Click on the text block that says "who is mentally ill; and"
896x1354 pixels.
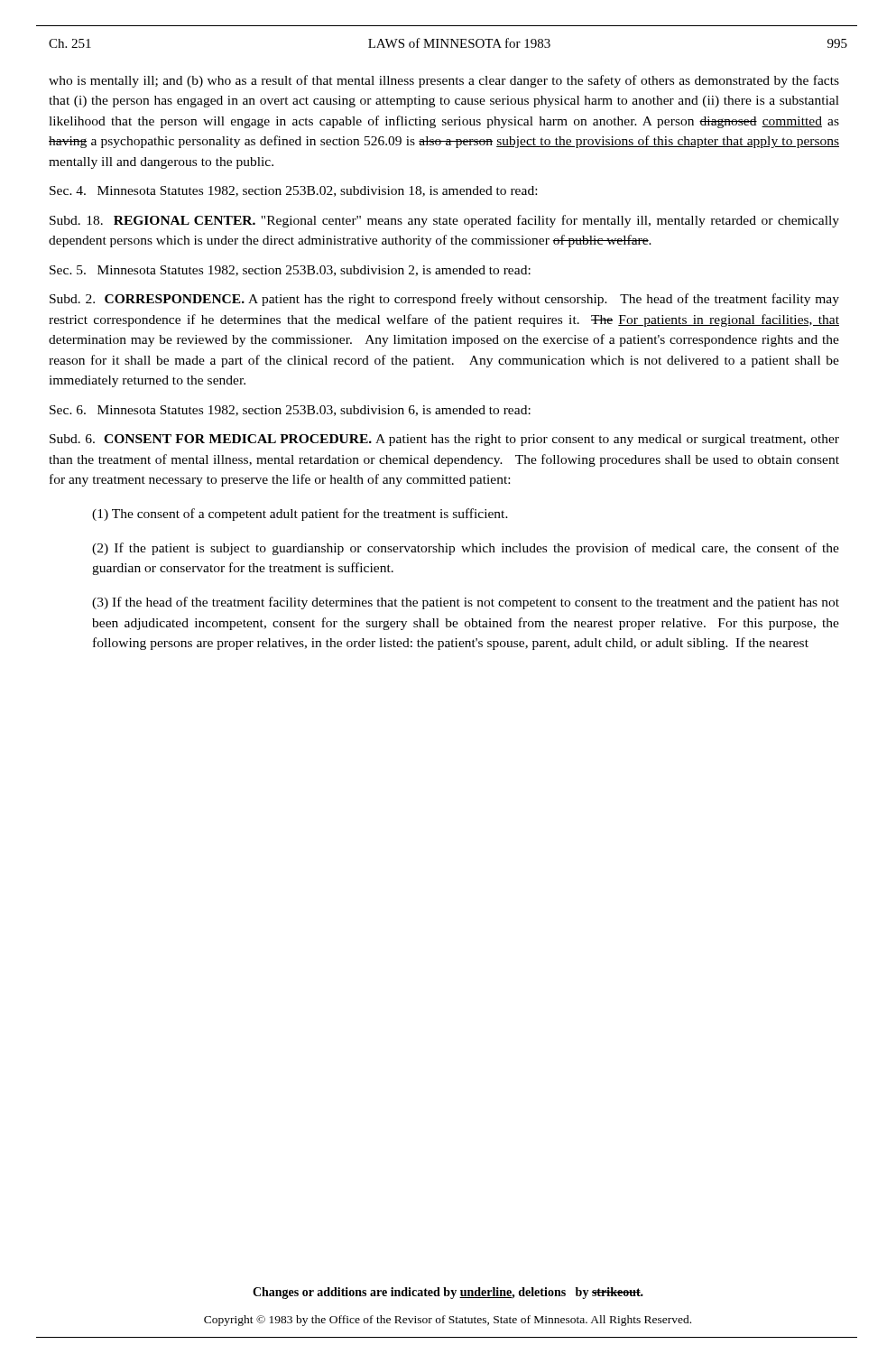(x=444, y=121)
